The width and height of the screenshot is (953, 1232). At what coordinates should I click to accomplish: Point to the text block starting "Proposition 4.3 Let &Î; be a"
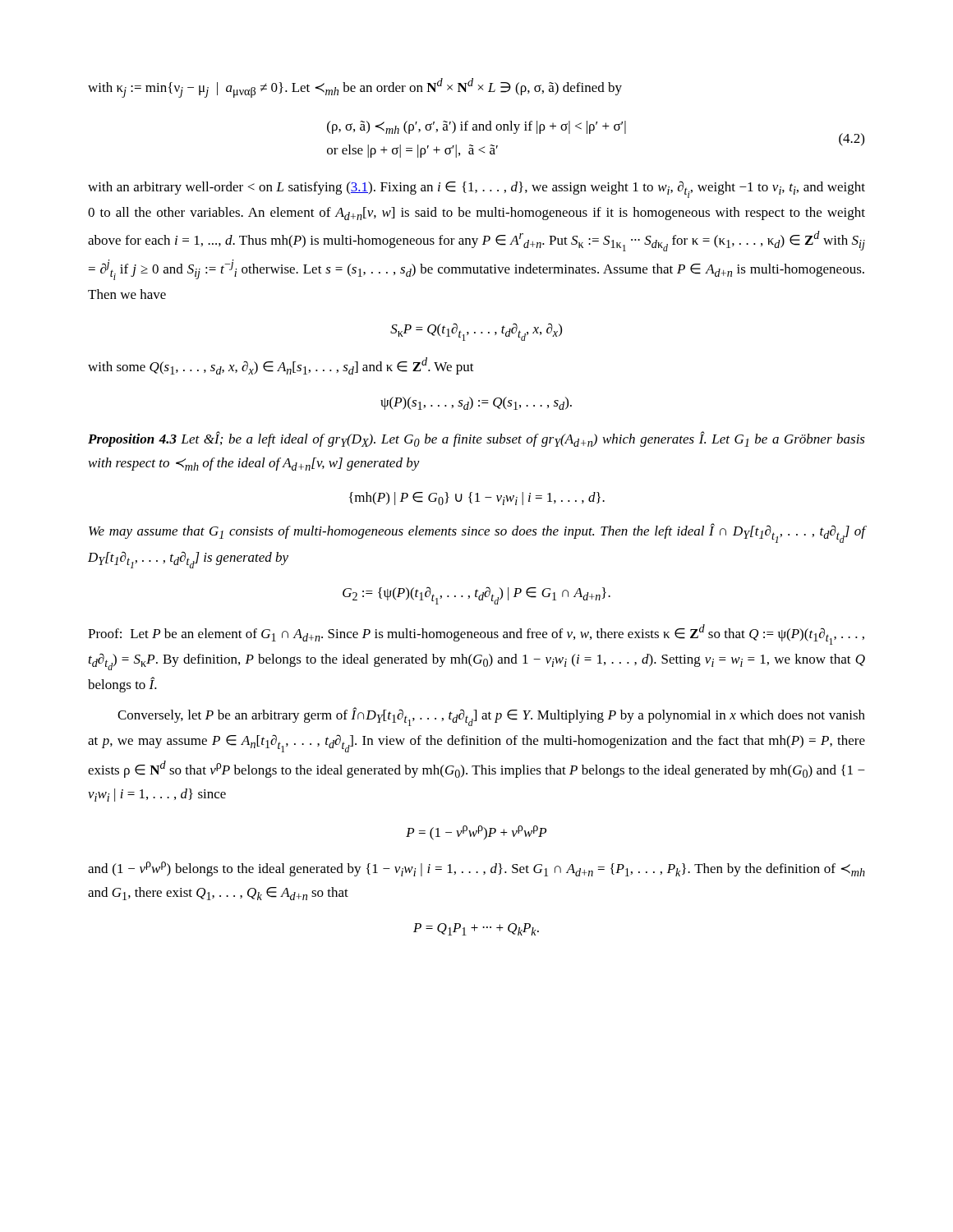click(x=476, y=453)
